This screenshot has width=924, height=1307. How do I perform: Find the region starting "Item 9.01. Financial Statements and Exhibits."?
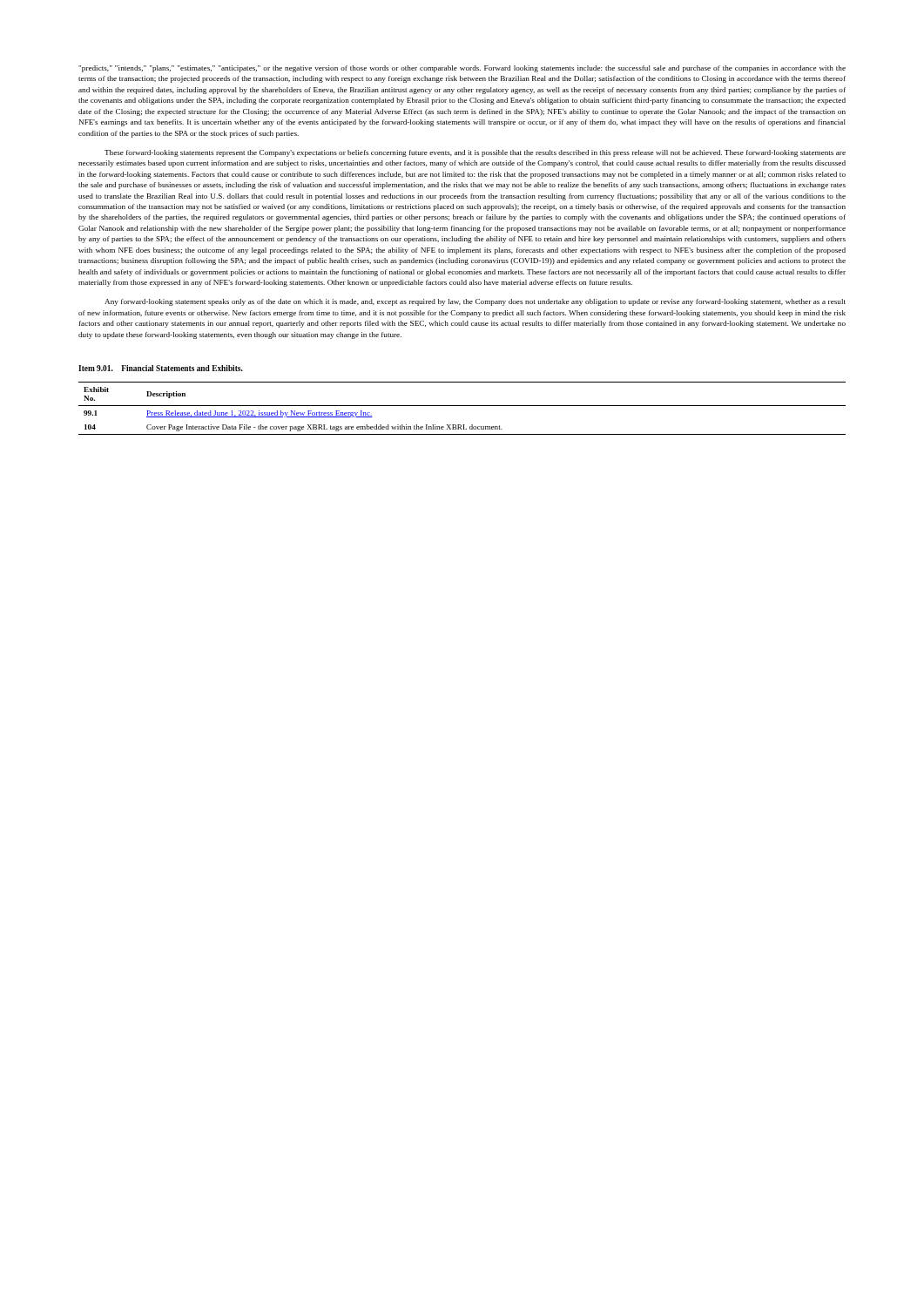point(161,369)
